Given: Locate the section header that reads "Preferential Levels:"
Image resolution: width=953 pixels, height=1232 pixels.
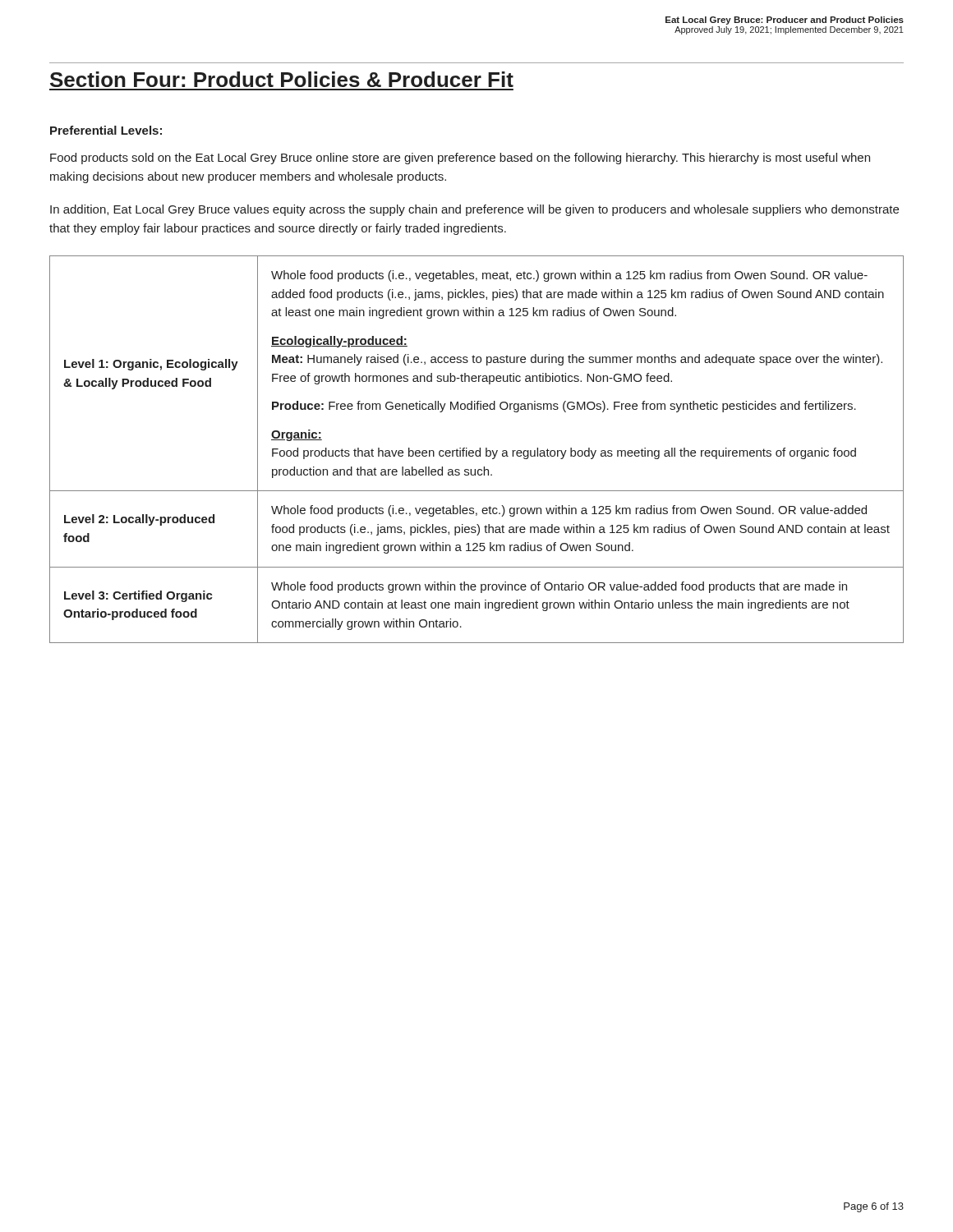Looking at the screenshot, I should 106,130.
